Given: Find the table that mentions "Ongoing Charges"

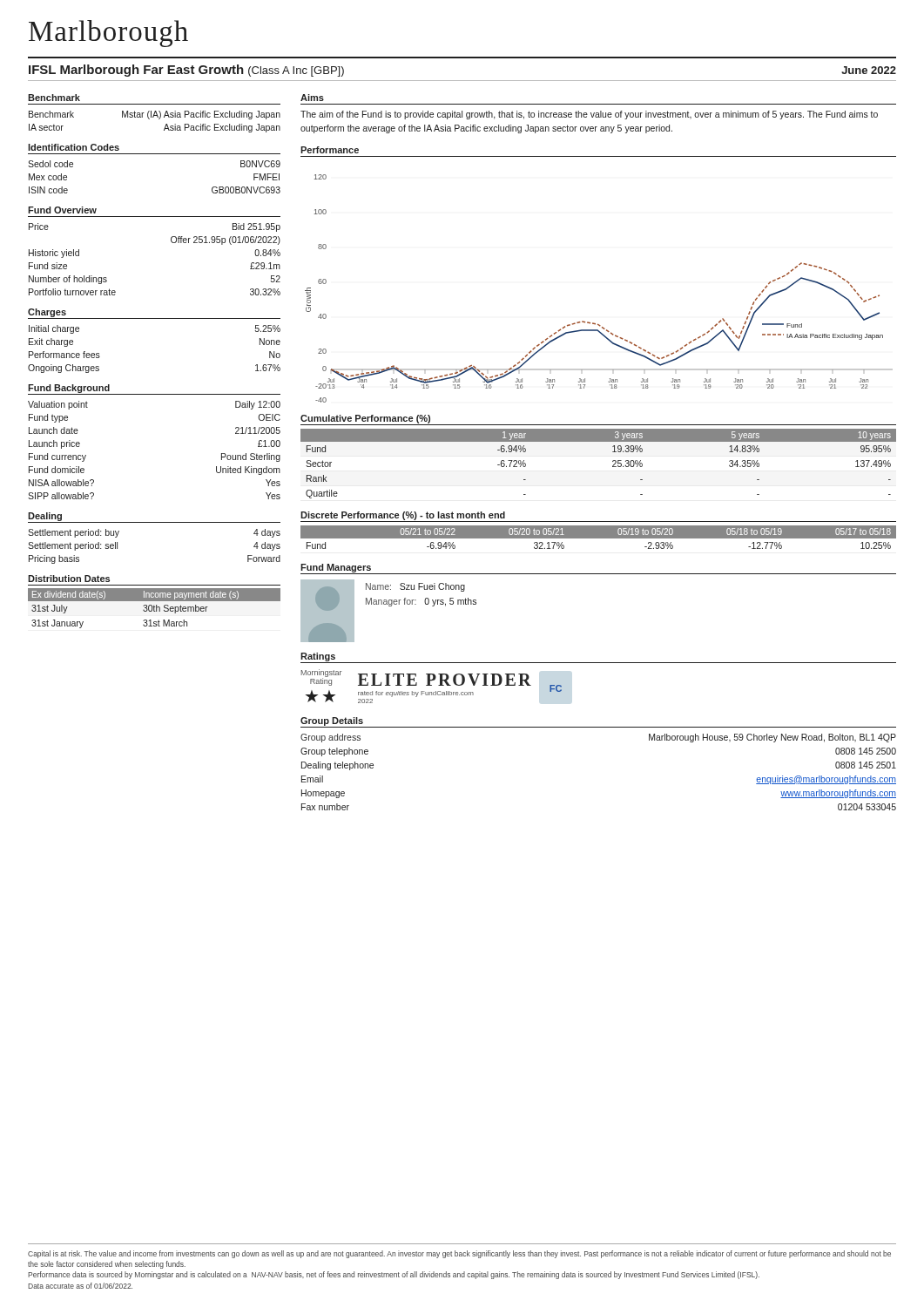Looking at the screenshot, I should [154, 348].
